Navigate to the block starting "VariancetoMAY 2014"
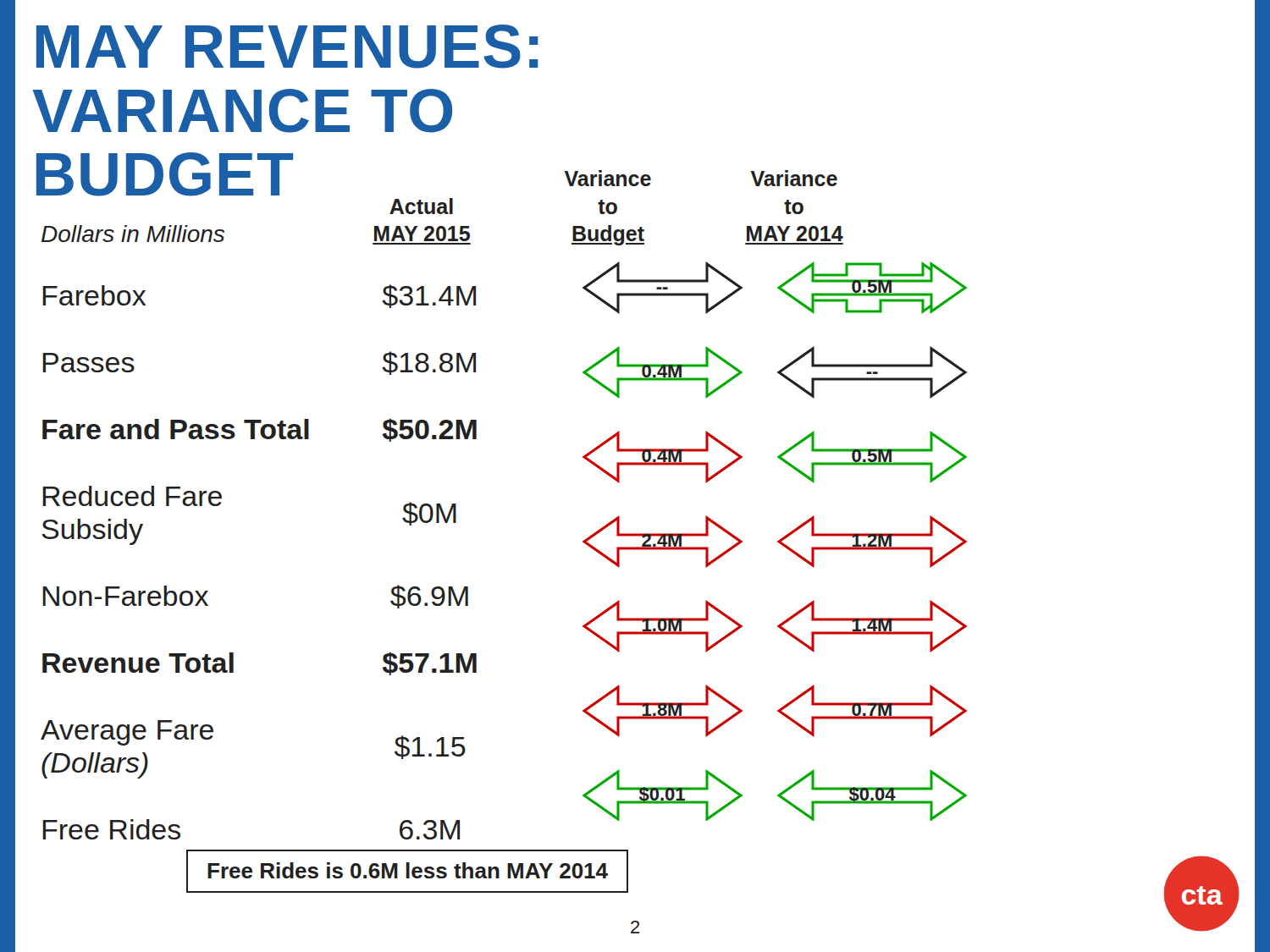The width and height of the screenshot is (1270, 952). (x=794, y=207)
